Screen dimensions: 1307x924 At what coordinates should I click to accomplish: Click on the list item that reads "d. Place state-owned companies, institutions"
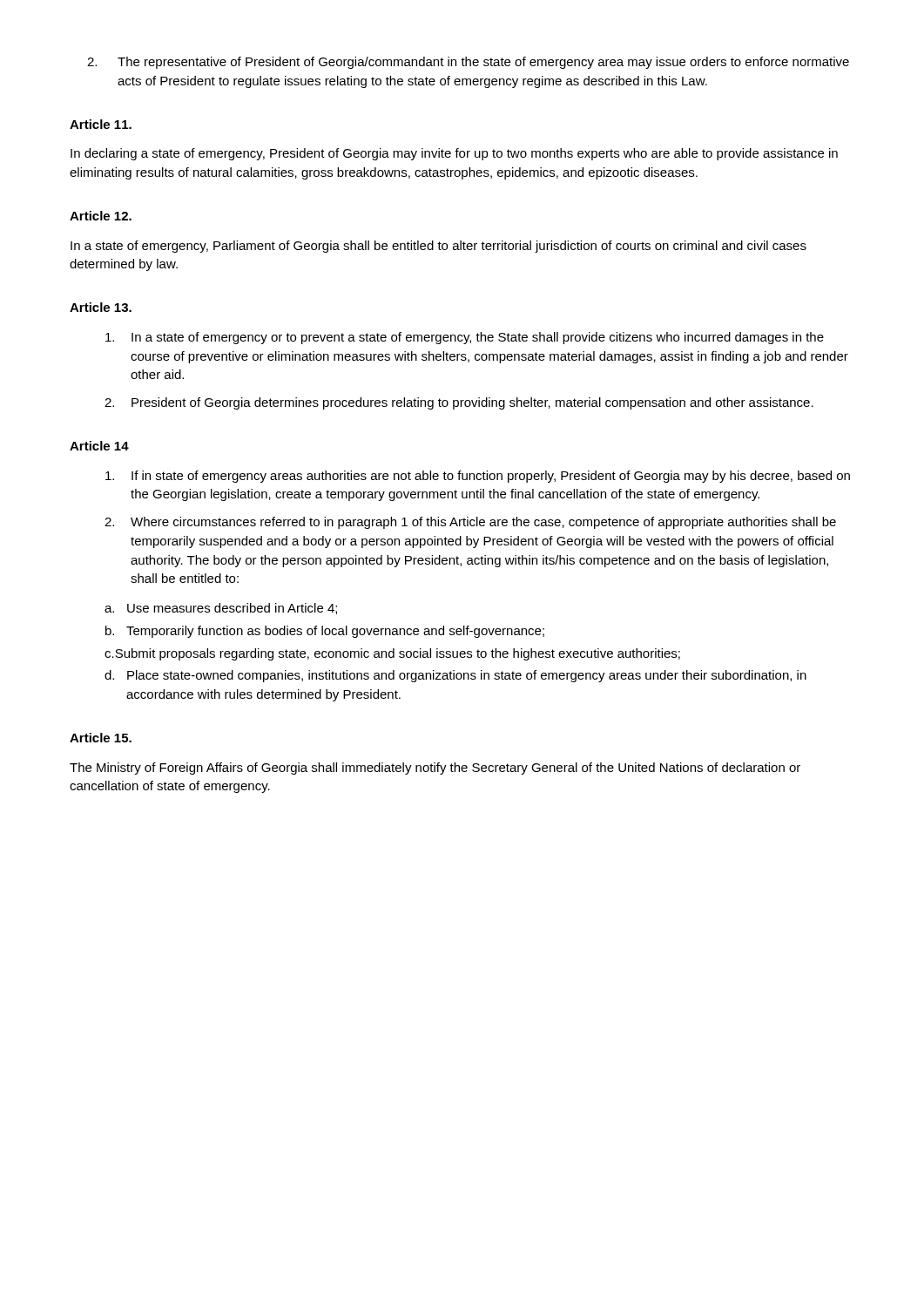coord(479,685)
